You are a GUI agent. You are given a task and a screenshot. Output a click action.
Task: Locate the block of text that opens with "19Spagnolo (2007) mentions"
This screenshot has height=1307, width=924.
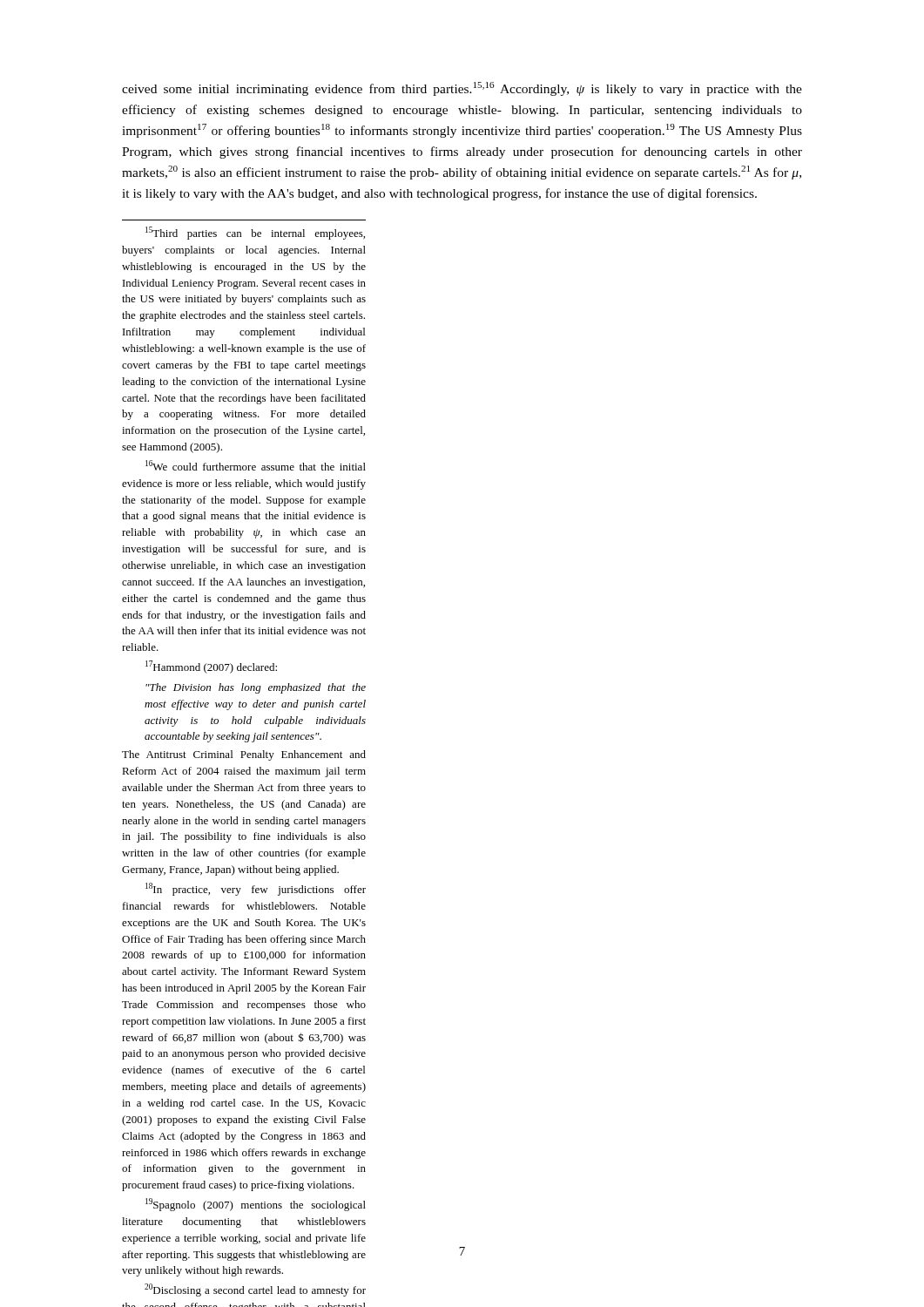244,1237
